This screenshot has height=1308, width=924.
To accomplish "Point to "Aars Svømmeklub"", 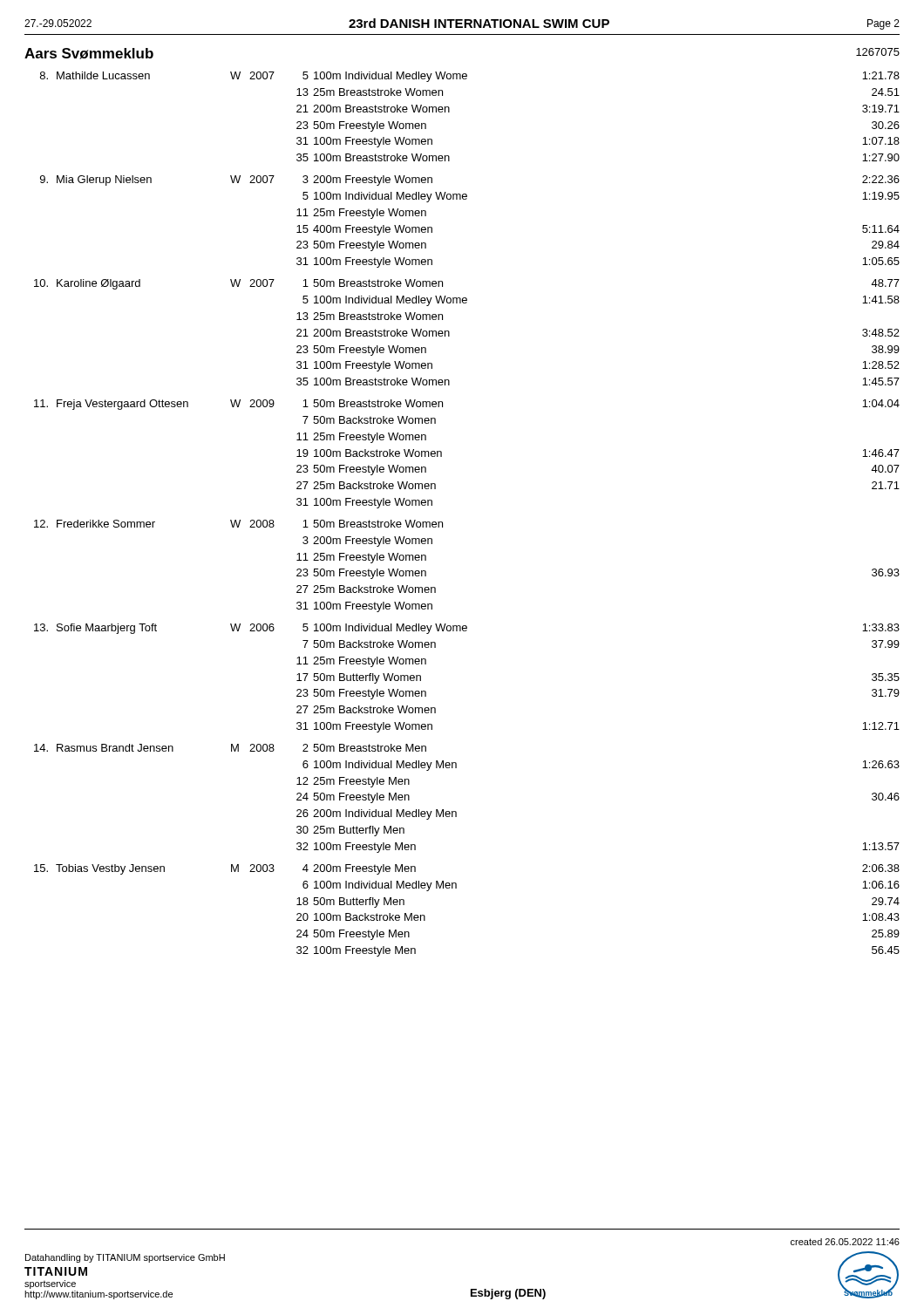I will (x=89, y=54).
